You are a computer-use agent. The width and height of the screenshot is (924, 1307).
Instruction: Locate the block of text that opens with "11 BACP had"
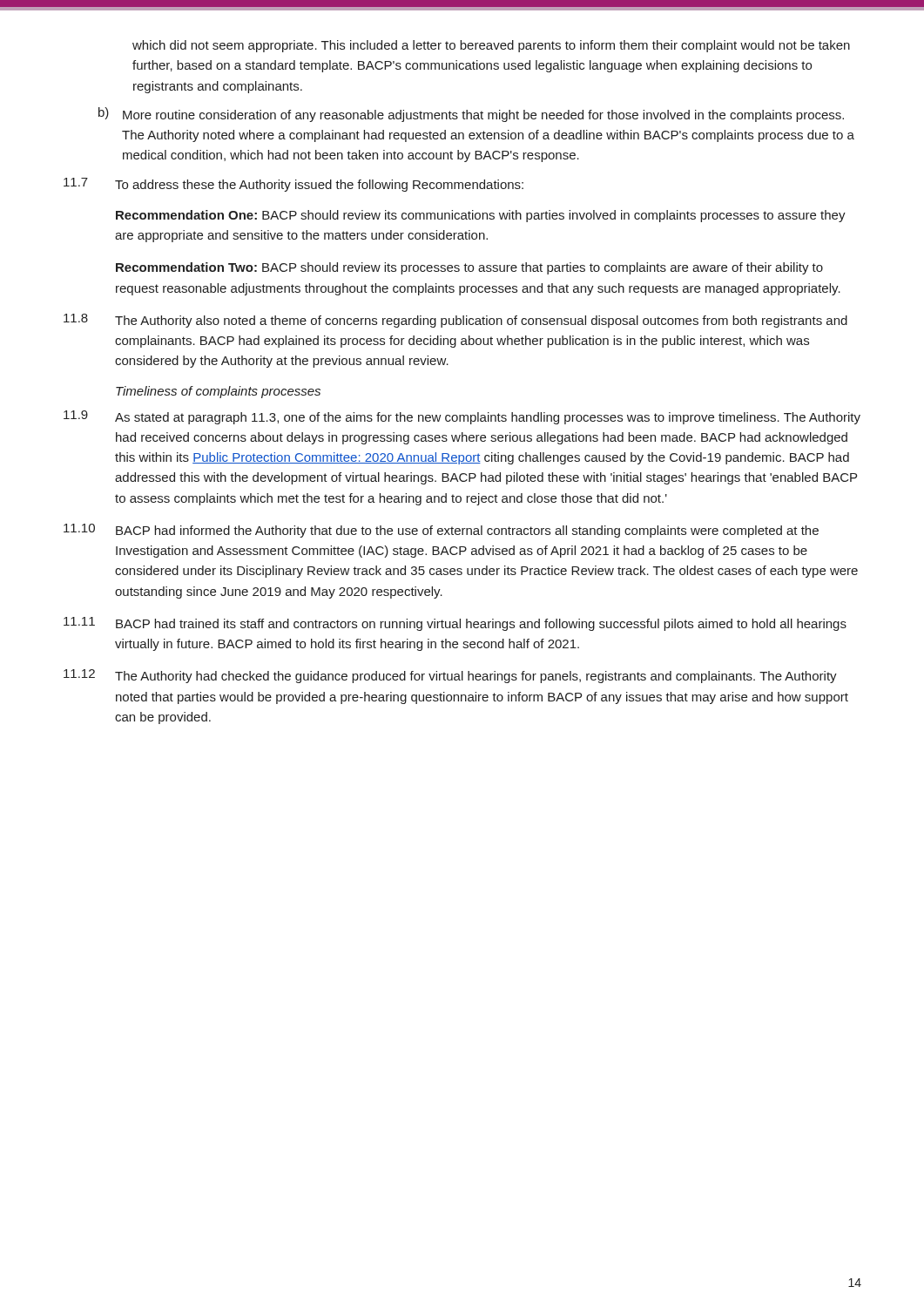click(x=462, y=634)
